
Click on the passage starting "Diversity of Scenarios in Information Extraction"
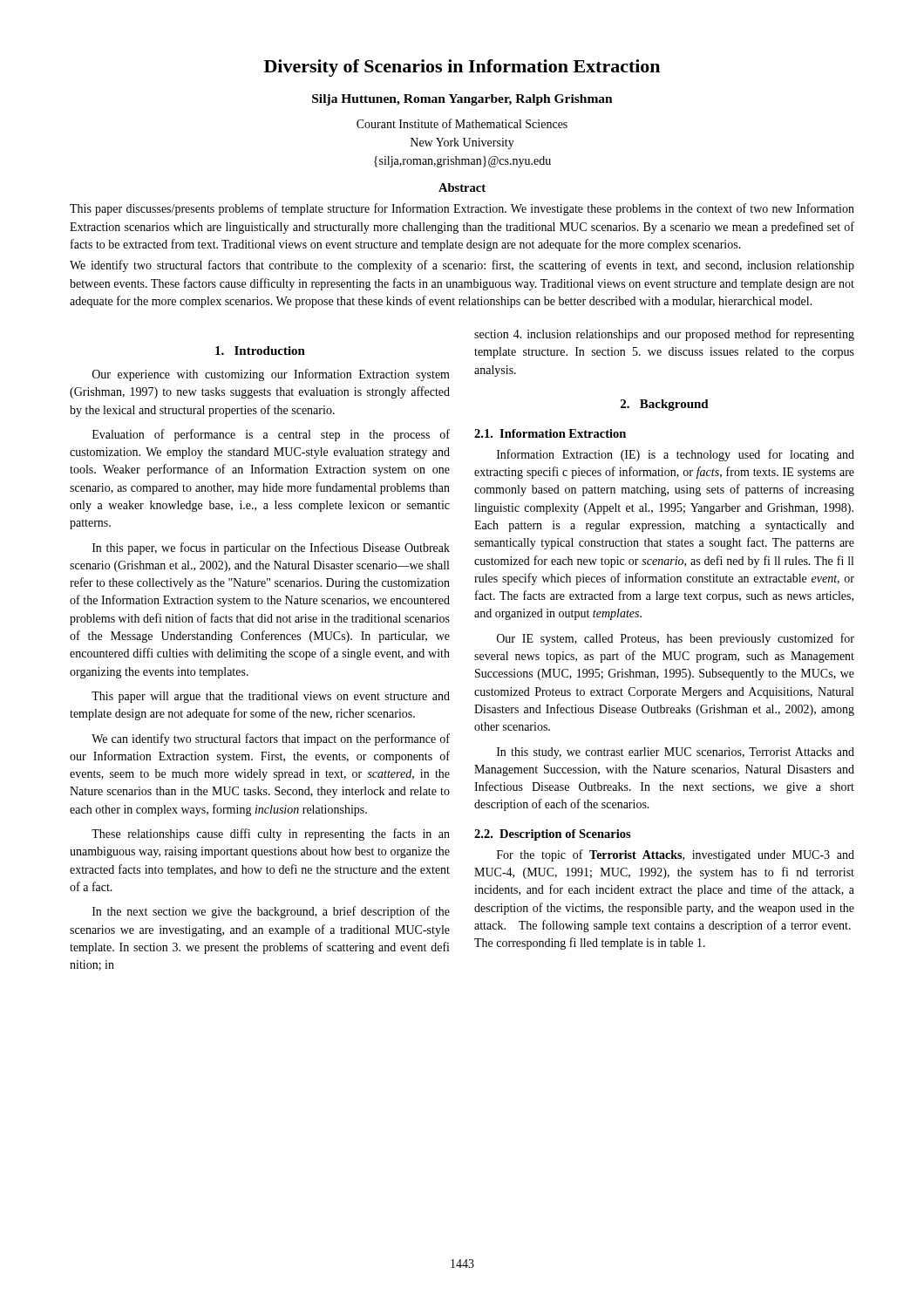[x=462, y=66]
